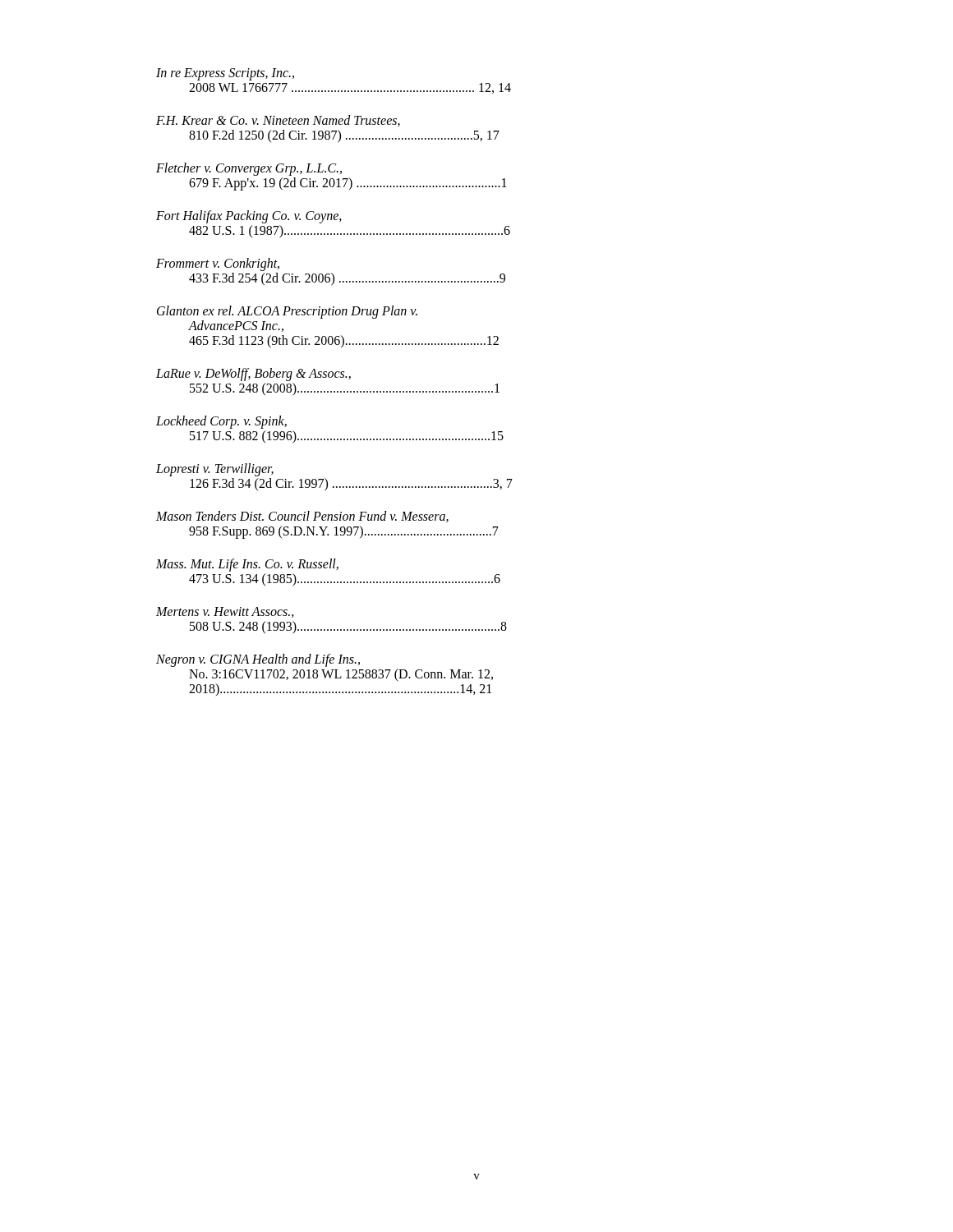Click on the list item that says "Mass. Mut. Life Ins. Co."
953x1232 pixels.
point(476,572)
